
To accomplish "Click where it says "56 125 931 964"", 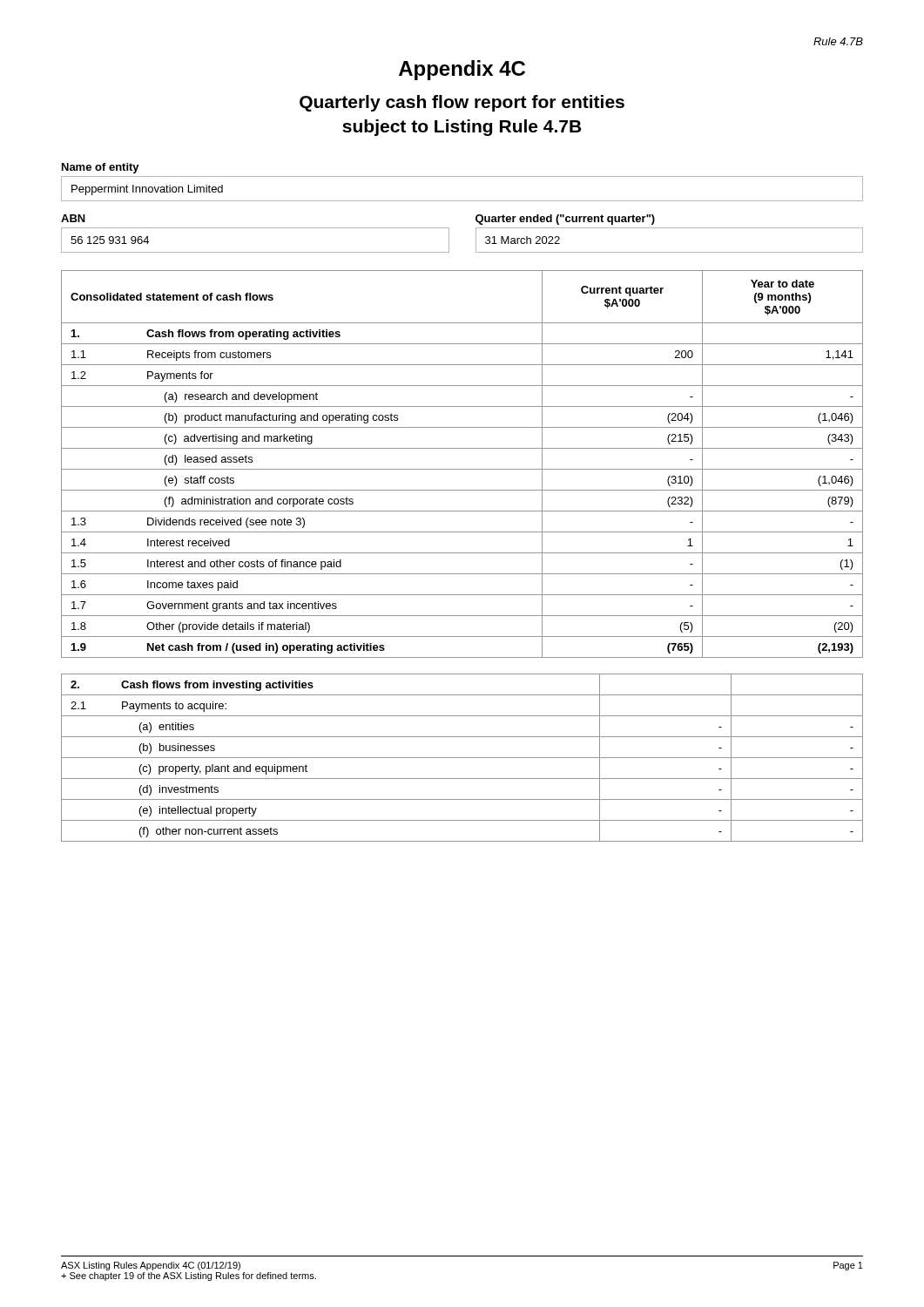I will tap(110, 240).
